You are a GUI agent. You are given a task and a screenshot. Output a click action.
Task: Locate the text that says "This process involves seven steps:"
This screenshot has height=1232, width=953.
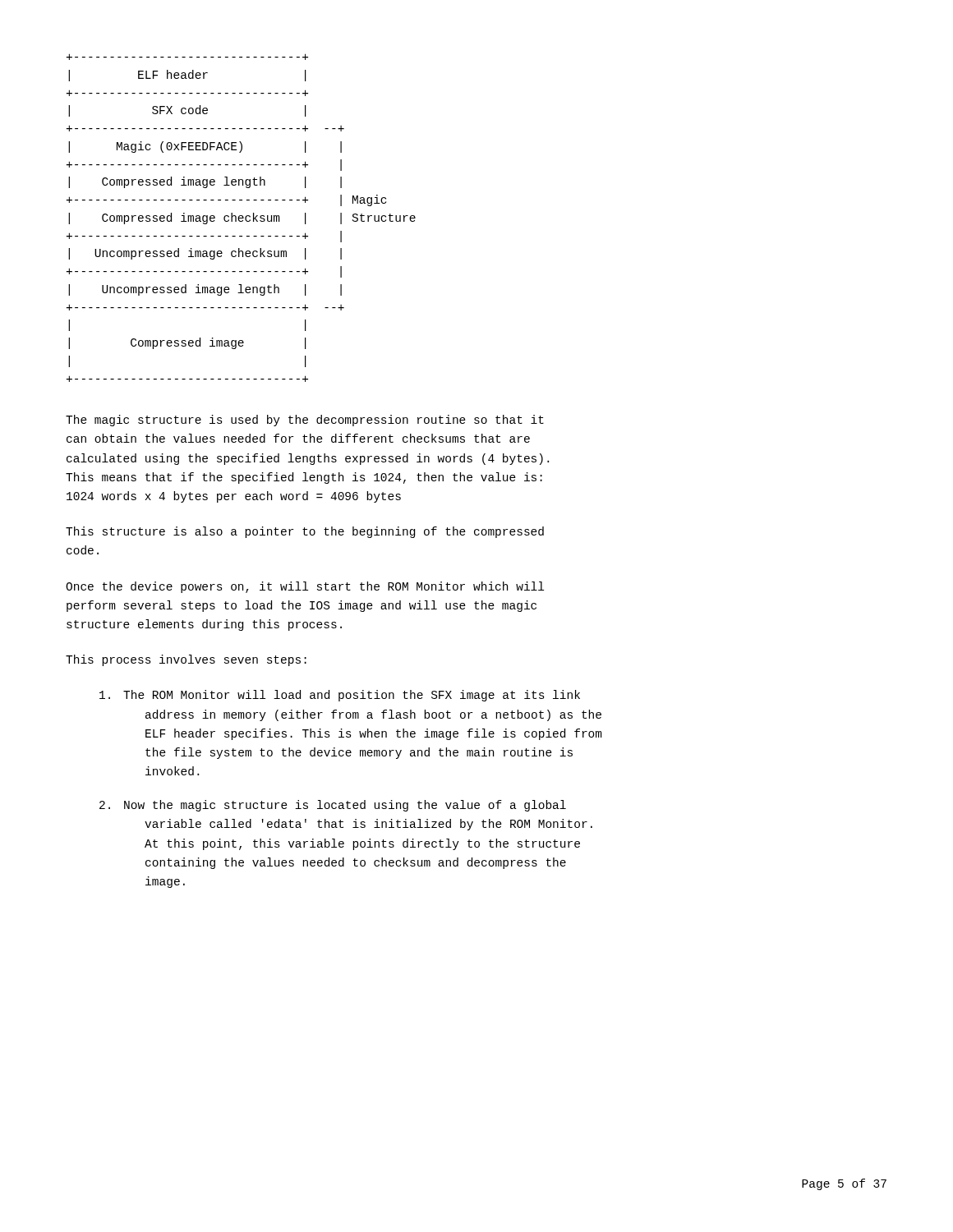coord(187,660)
